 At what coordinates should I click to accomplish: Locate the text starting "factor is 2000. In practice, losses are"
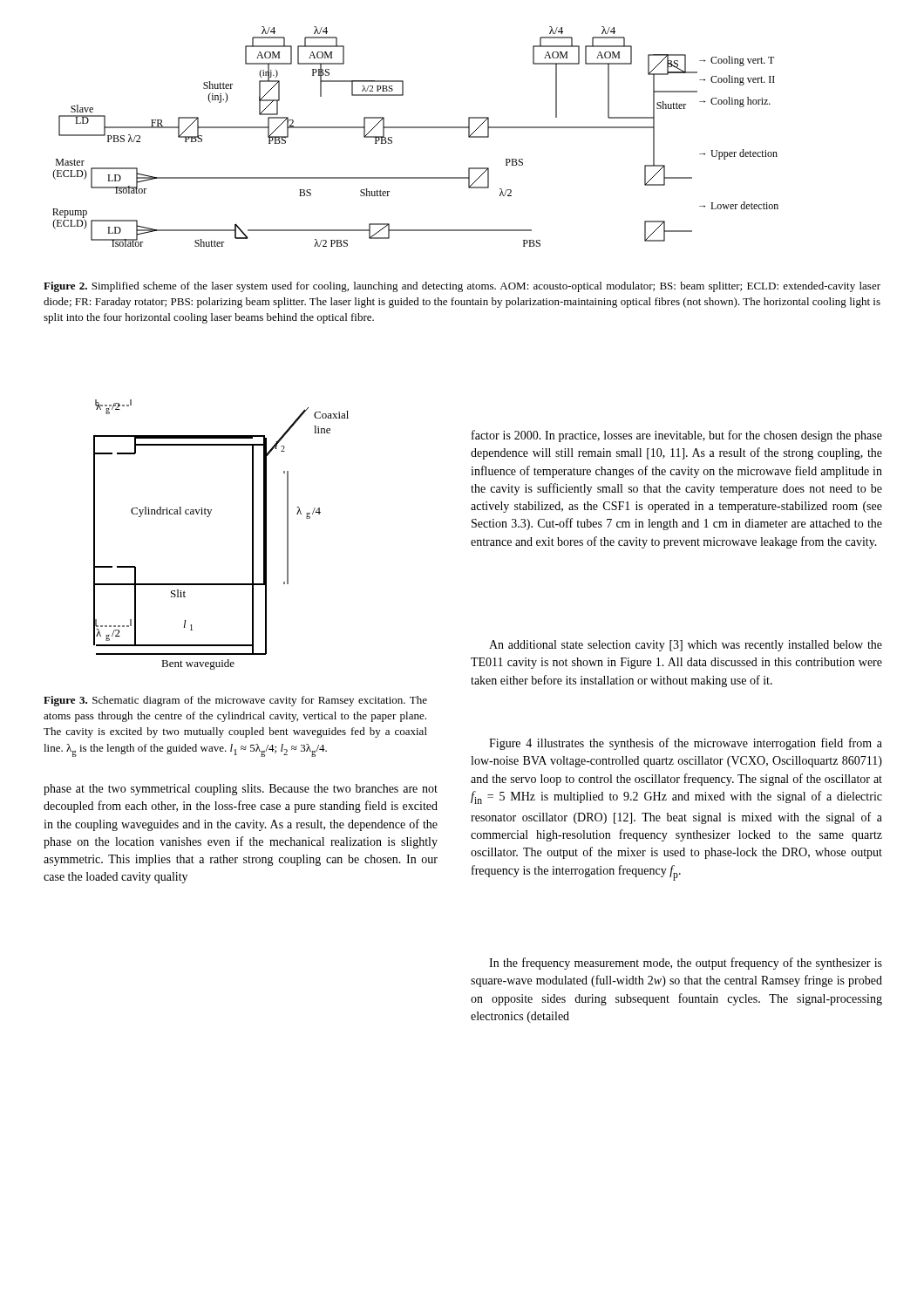[676, 489]
